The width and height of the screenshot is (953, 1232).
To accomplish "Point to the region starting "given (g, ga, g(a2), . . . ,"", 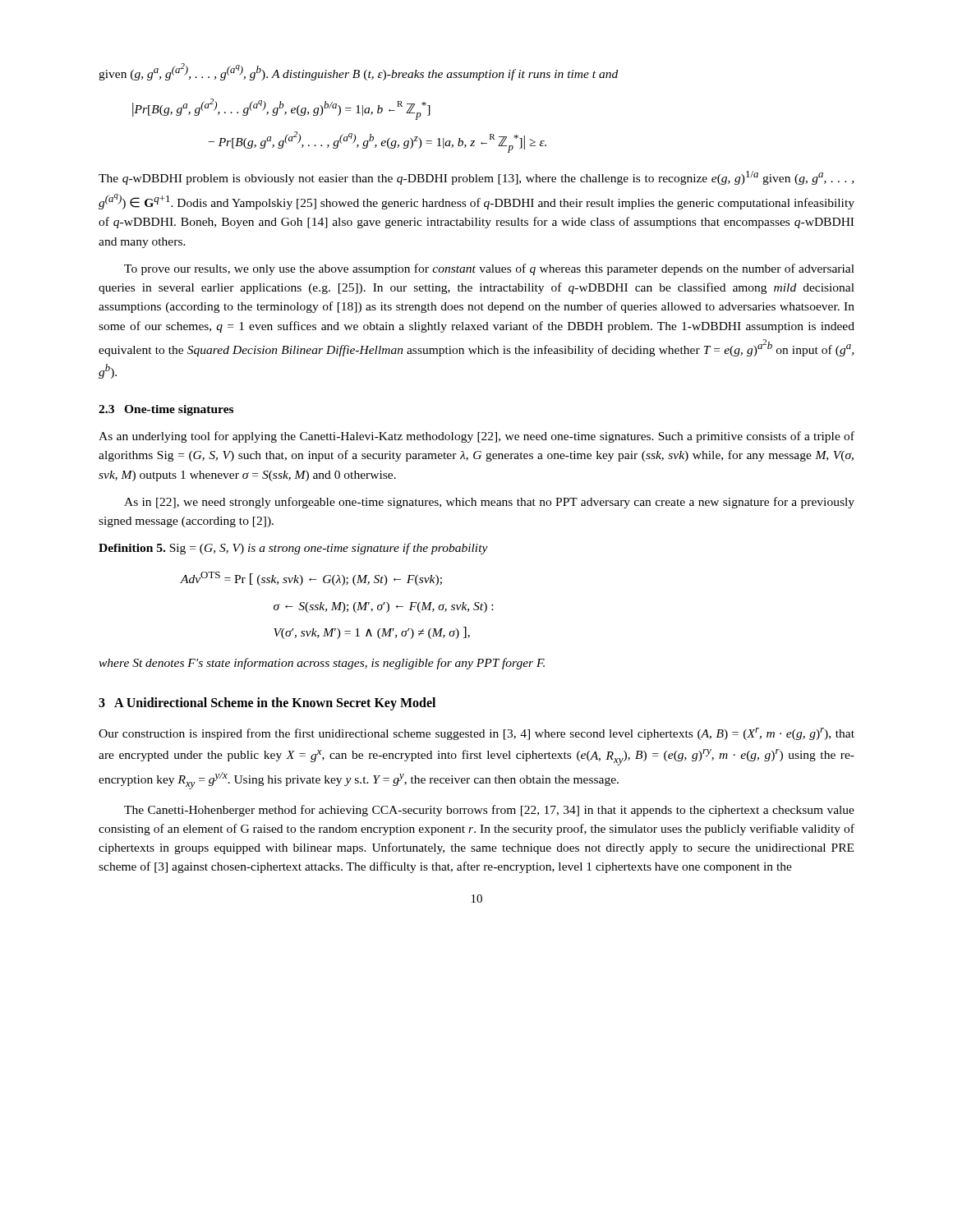I will (x=358, y=71).
